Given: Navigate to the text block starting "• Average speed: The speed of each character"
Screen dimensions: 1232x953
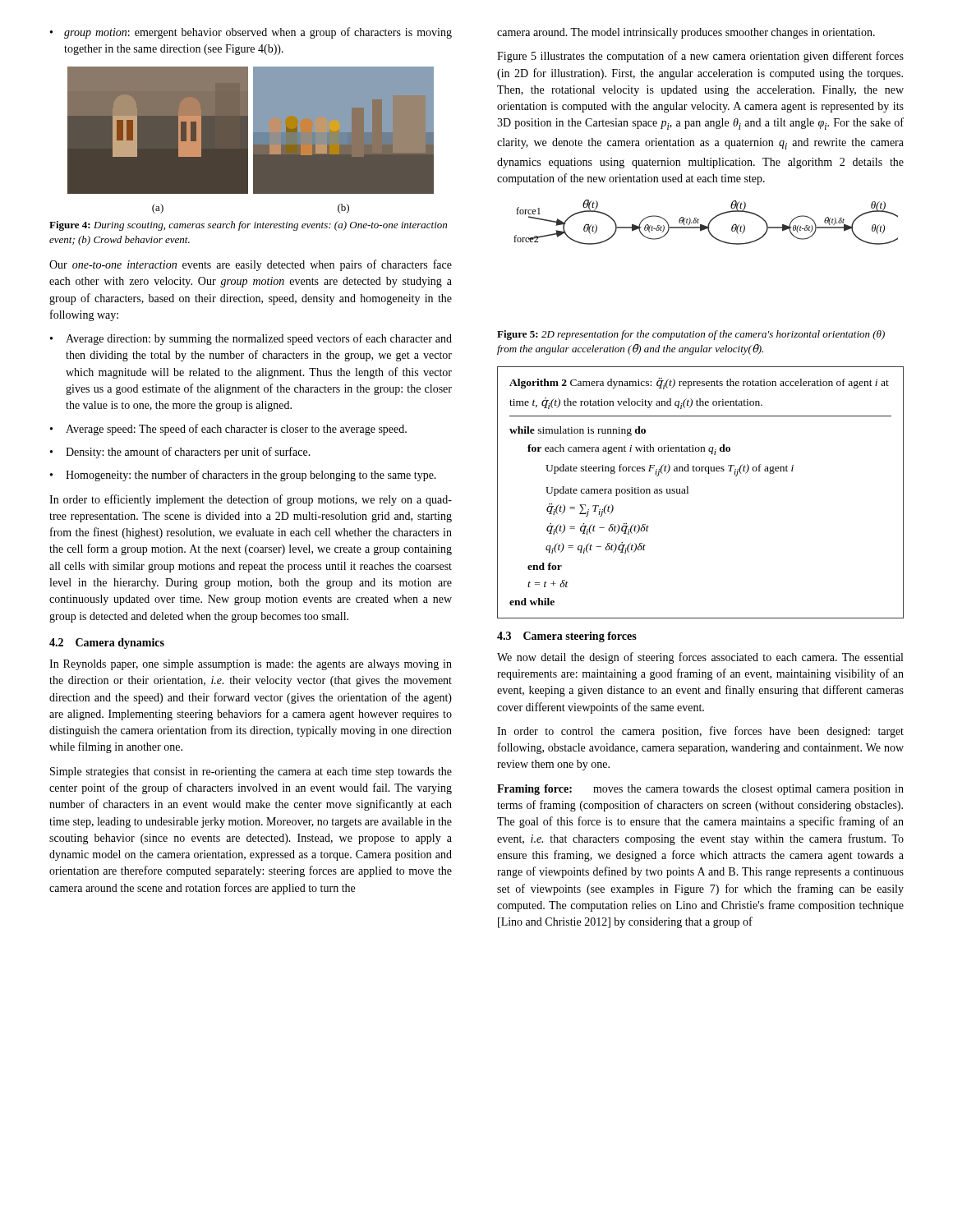Looking at the screenshot, I should coord(228,429).
